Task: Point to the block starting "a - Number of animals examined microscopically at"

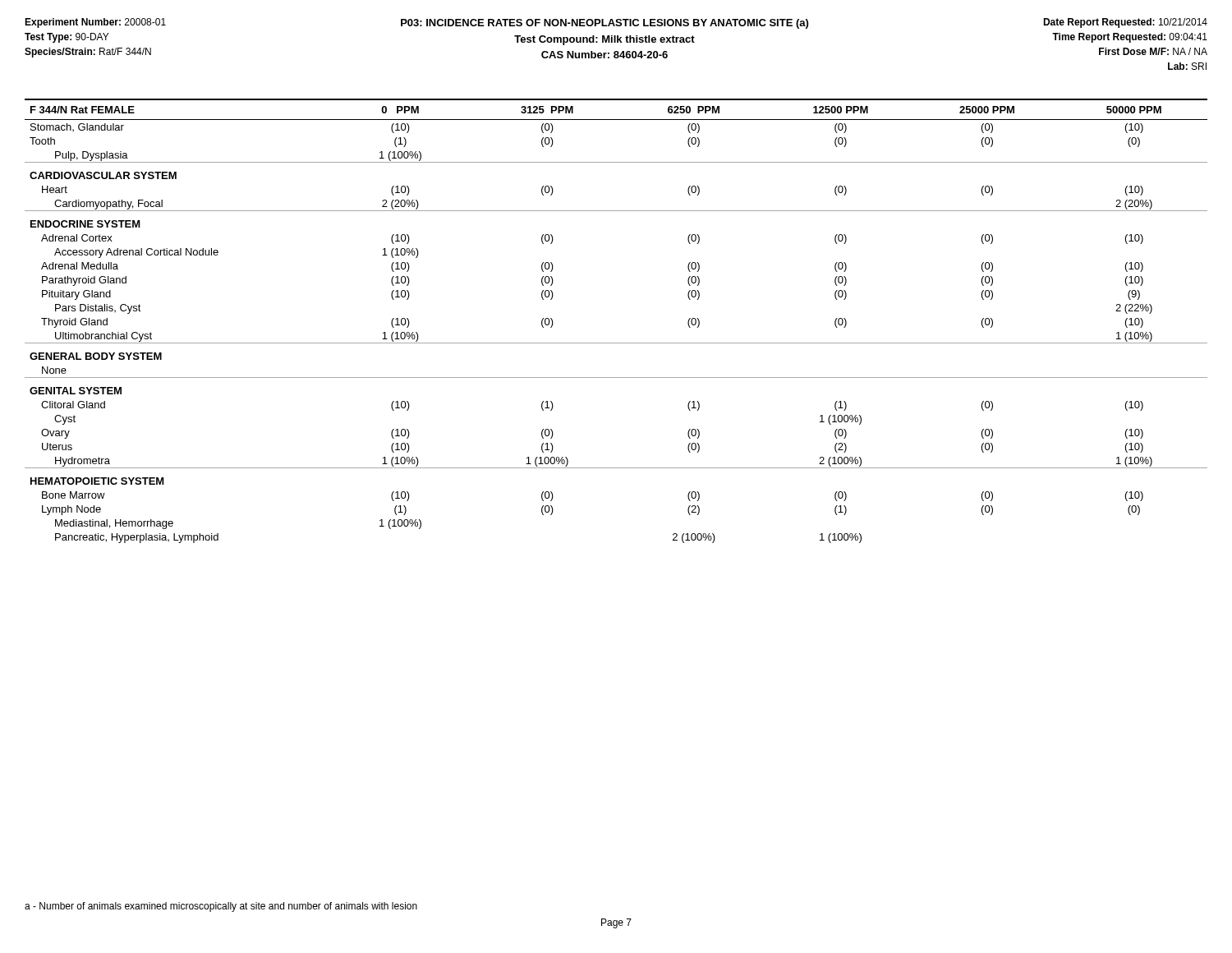Action: [x=221, y=906]
